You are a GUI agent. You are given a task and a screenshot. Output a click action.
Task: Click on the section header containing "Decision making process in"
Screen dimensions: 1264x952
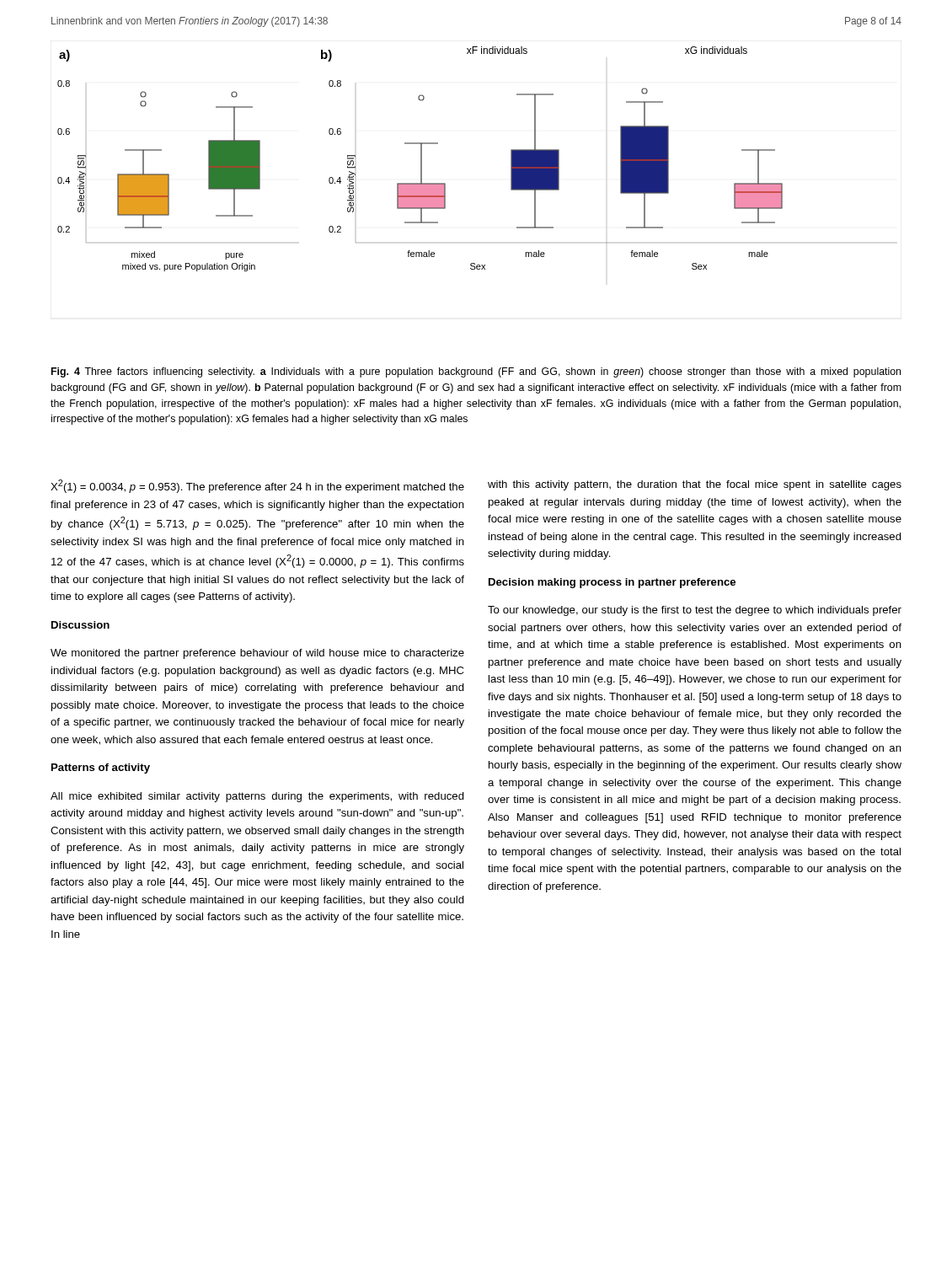click(x=612, y=582)
